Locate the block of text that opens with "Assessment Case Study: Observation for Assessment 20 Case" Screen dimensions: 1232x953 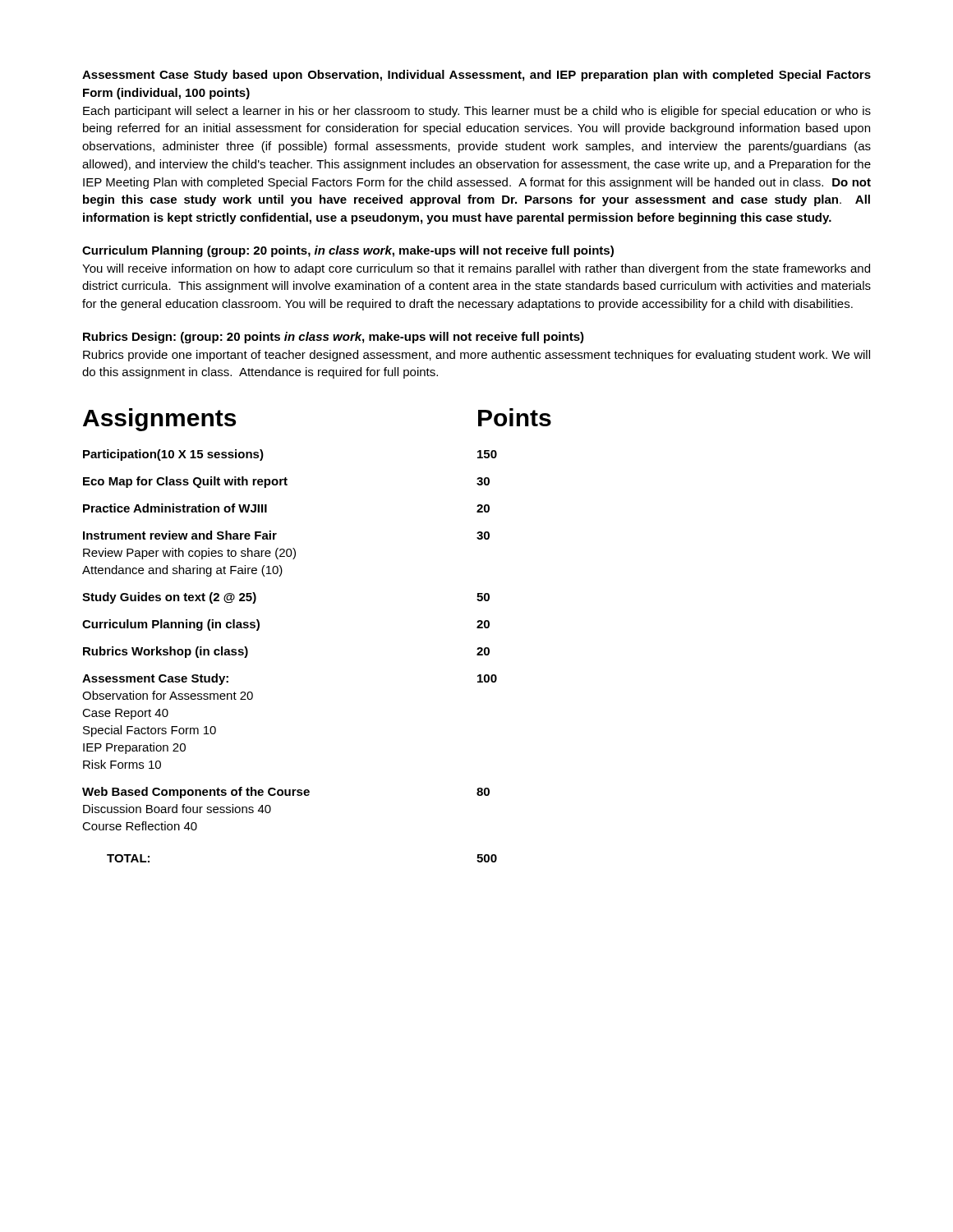[x=149, y=679]
